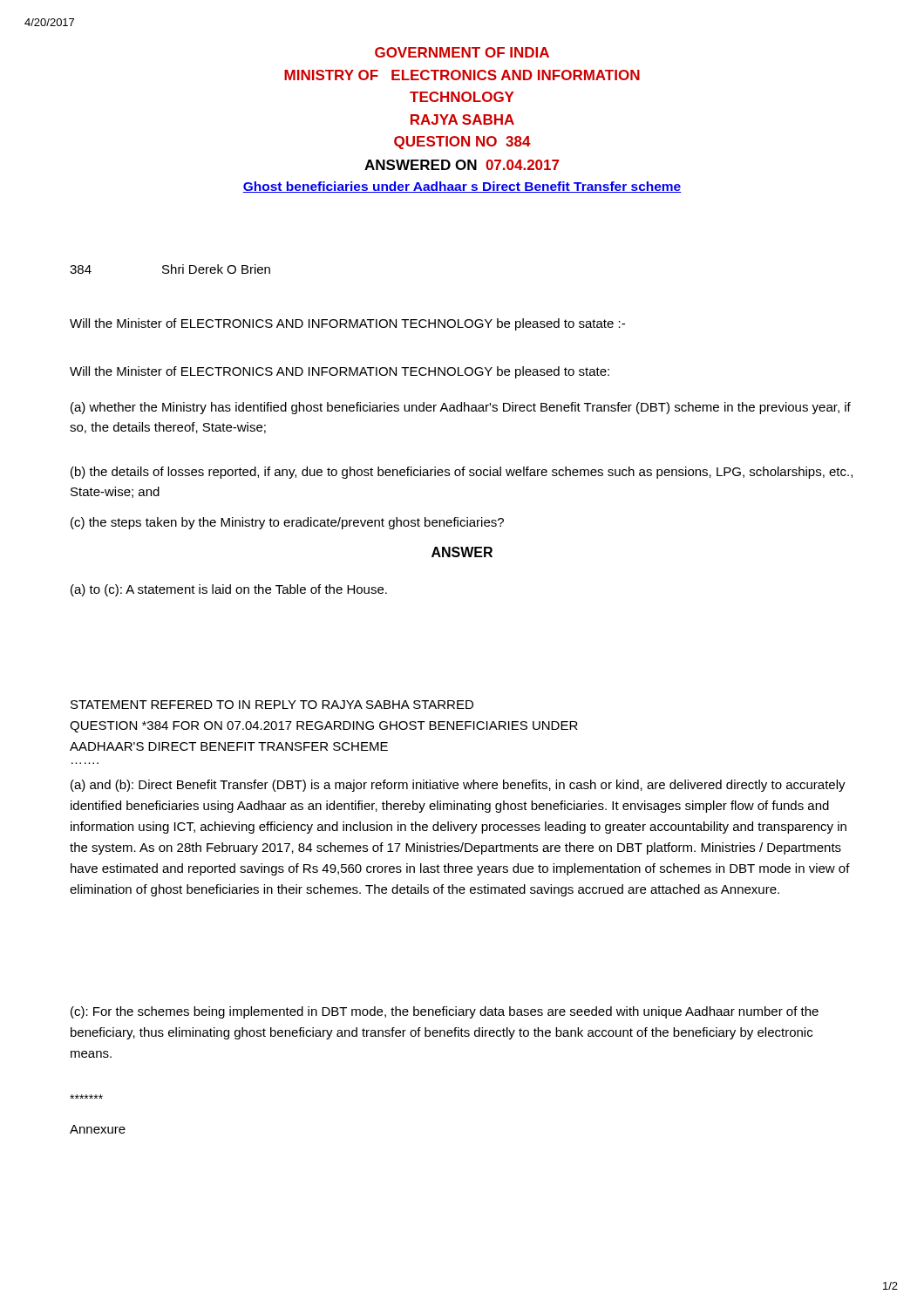924x1308 pixels.
Task: Locate the block of text that opens with "(a) and (b): Direct Benefit Transfer (DBT) is"
Action: coord(460,837)
